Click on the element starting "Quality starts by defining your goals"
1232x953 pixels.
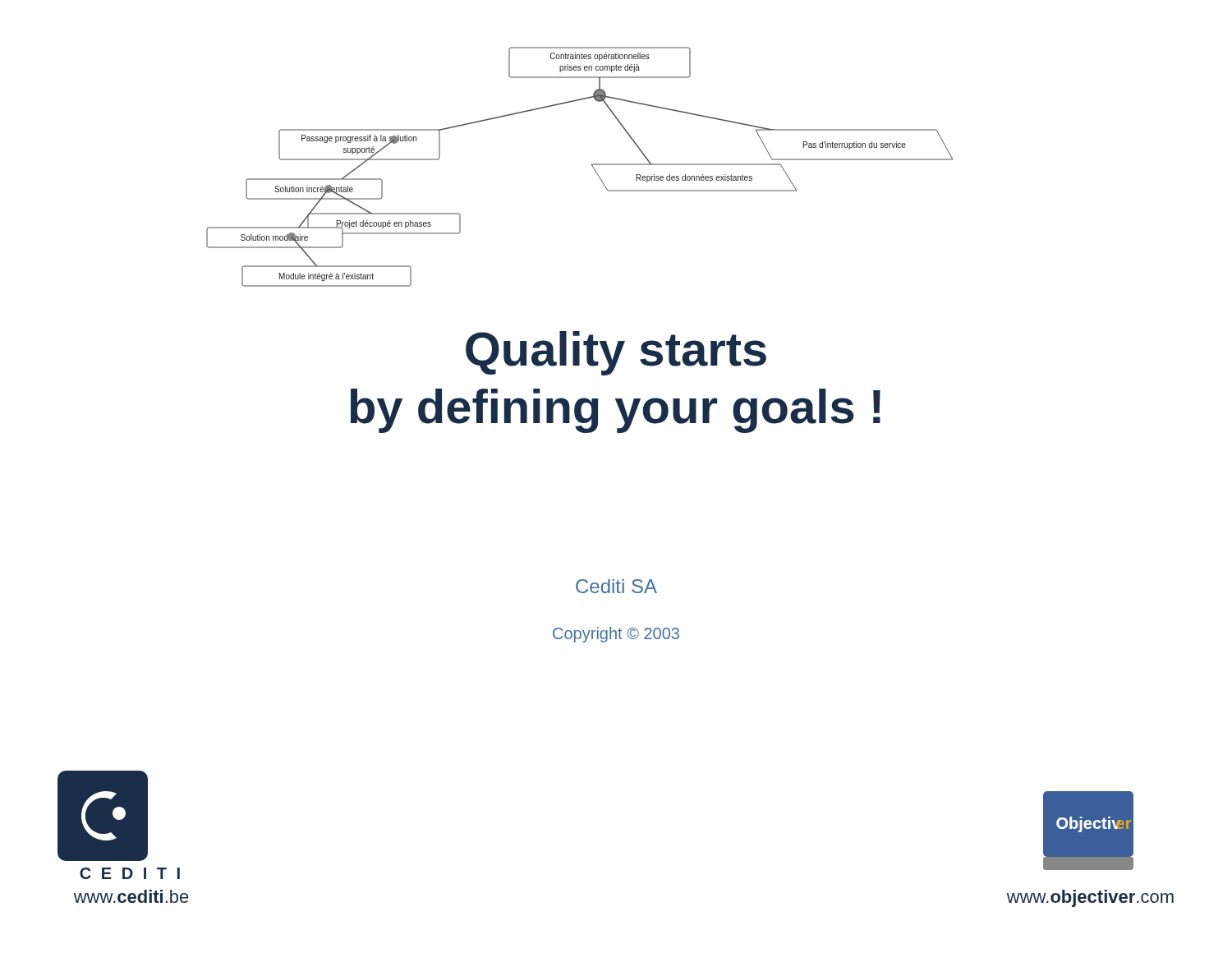point(616,378)
